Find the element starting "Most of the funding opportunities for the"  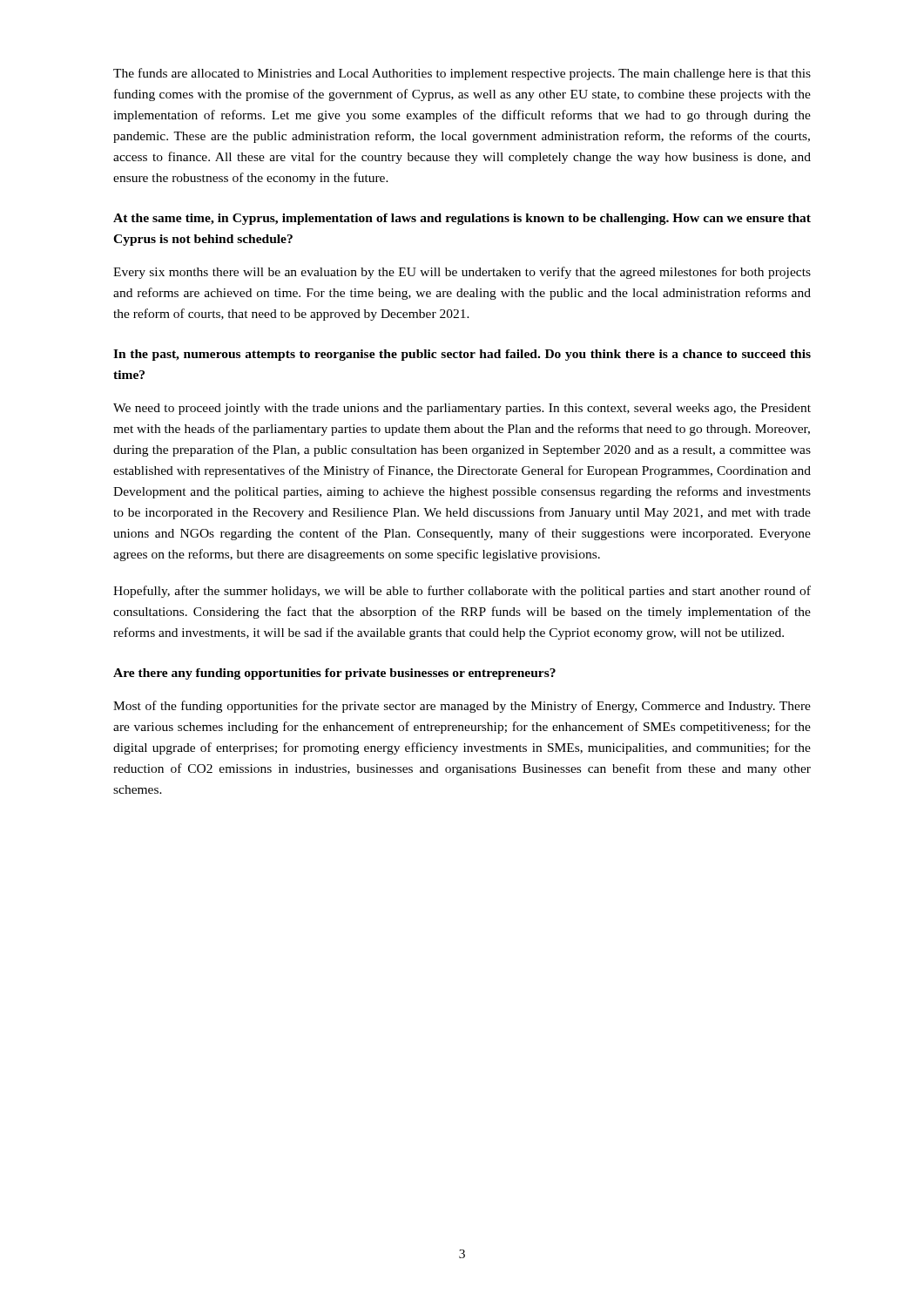pyautogui.click(x=462, y=748)
